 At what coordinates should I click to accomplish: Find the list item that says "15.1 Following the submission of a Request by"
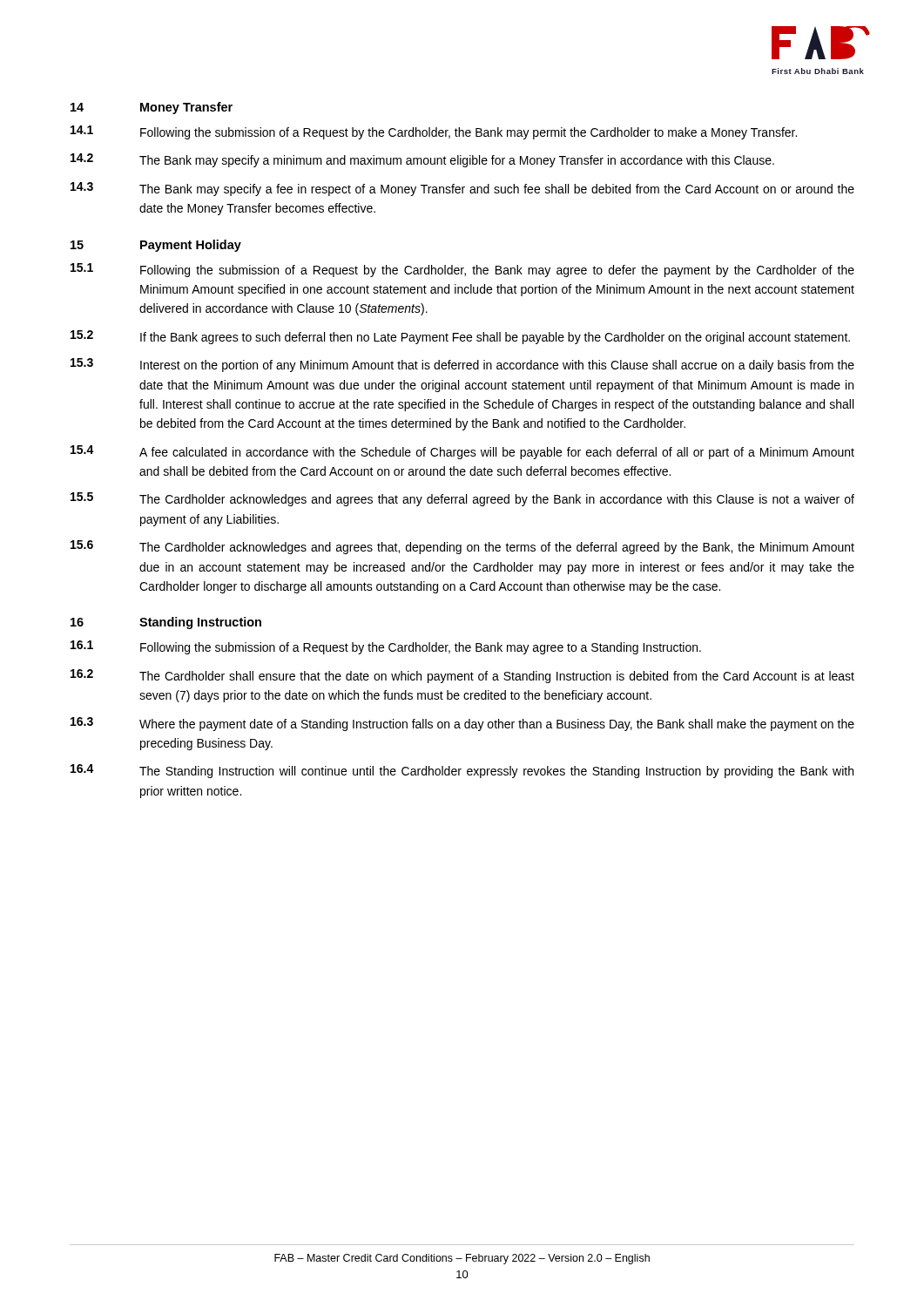[462, 289]
